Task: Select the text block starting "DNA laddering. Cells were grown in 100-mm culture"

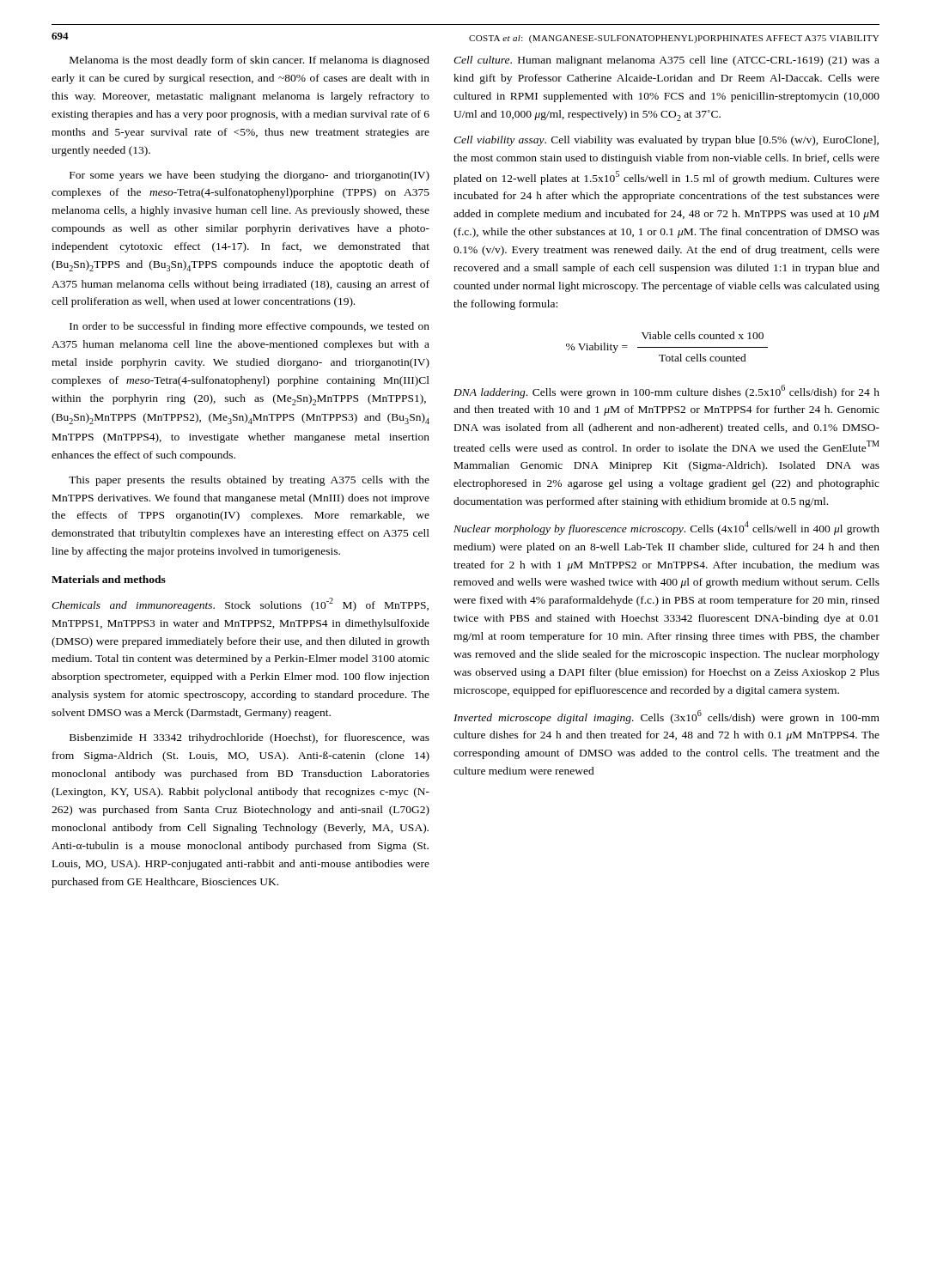Action: [666, 446]
